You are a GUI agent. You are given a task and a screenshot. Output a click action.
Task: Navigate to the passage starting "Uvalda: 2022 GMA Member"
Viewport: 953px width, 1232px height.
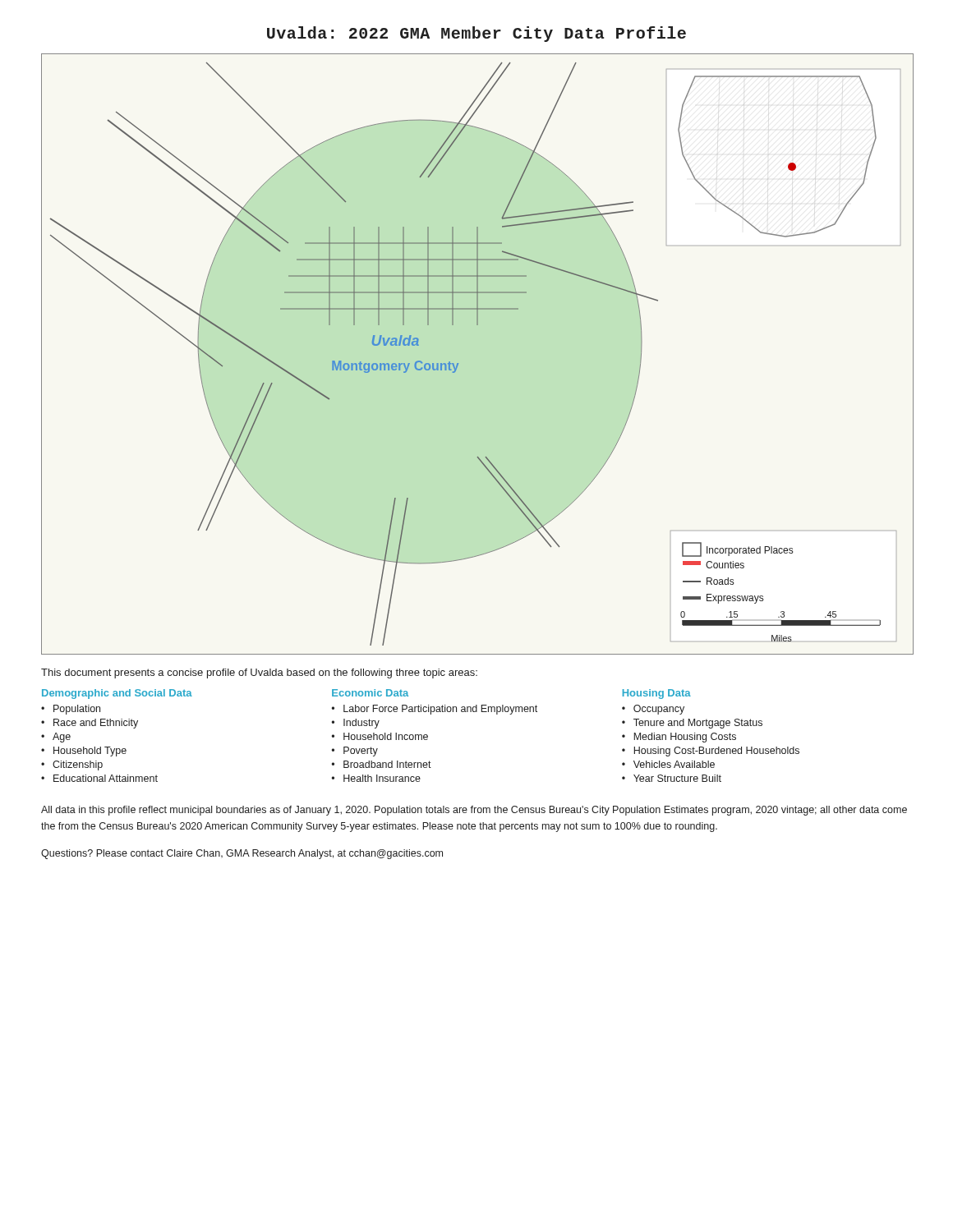tap(476, 34)
